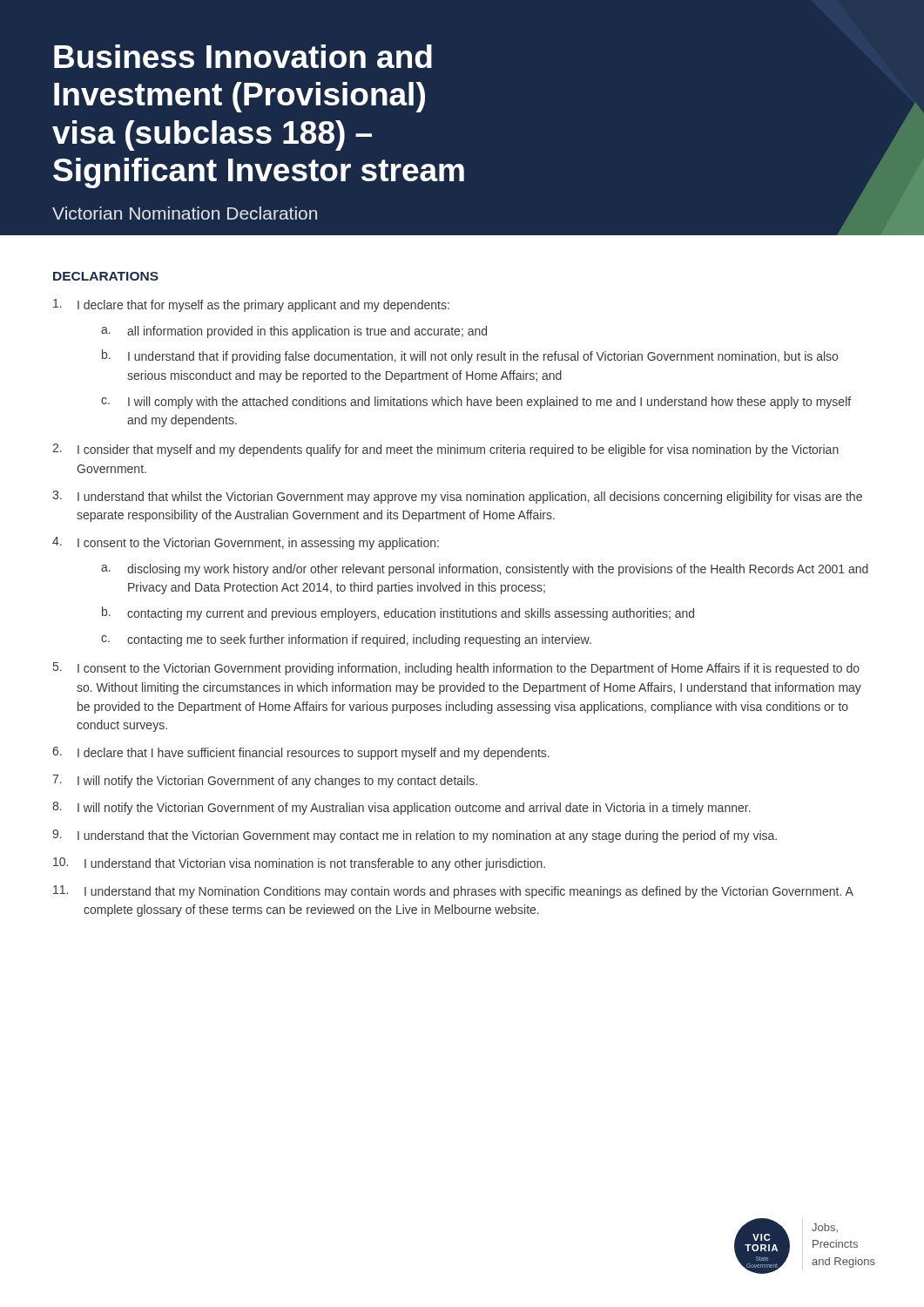Screen dimensions: 1307x924
Task: Locate the block of text that opens with "3. I understand that whilst the"
Action: pos(462,506)
